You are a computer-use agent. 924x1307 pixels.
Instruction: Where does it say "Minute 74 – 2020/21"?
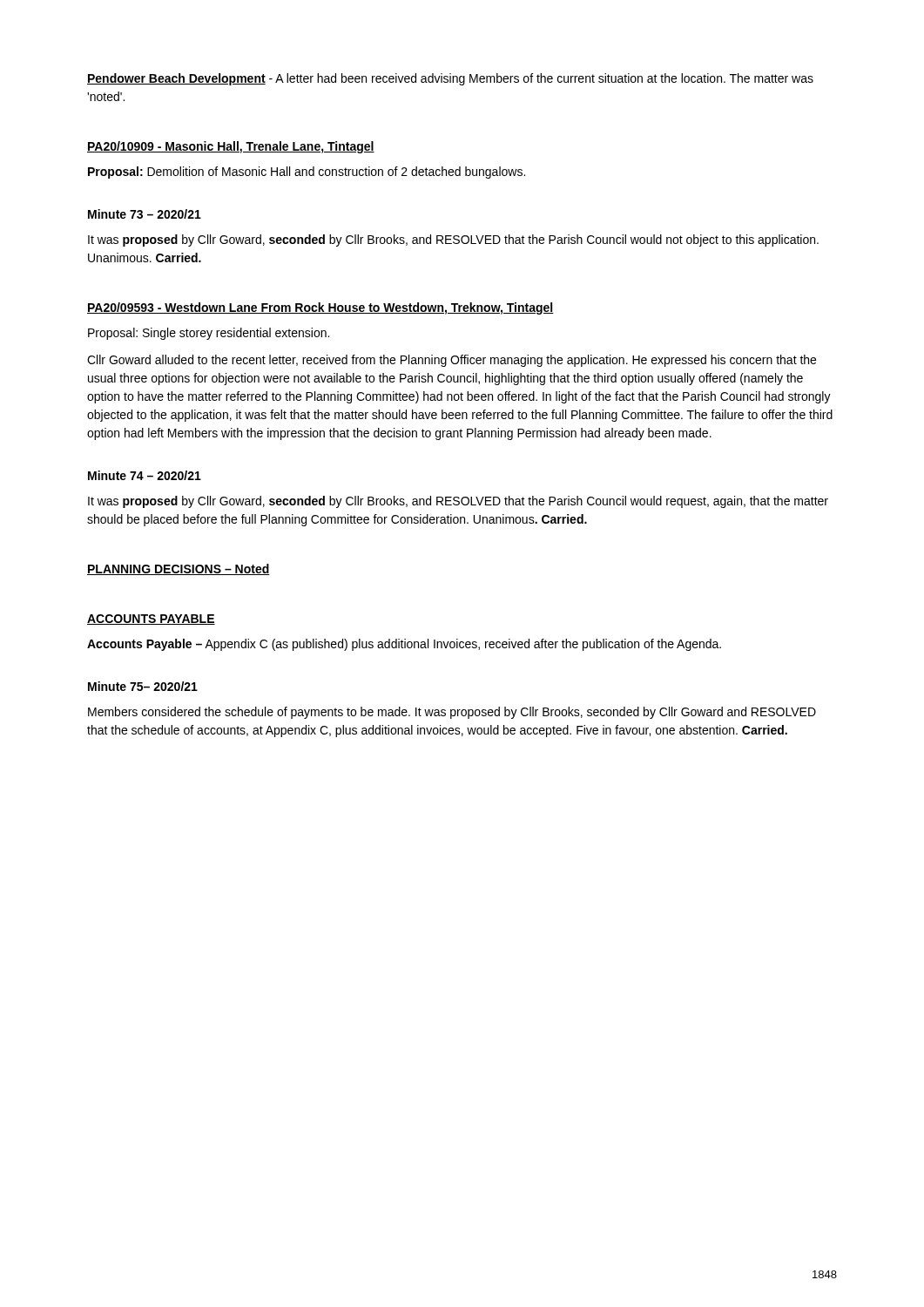pyautogui.click(x=145, y=475)
